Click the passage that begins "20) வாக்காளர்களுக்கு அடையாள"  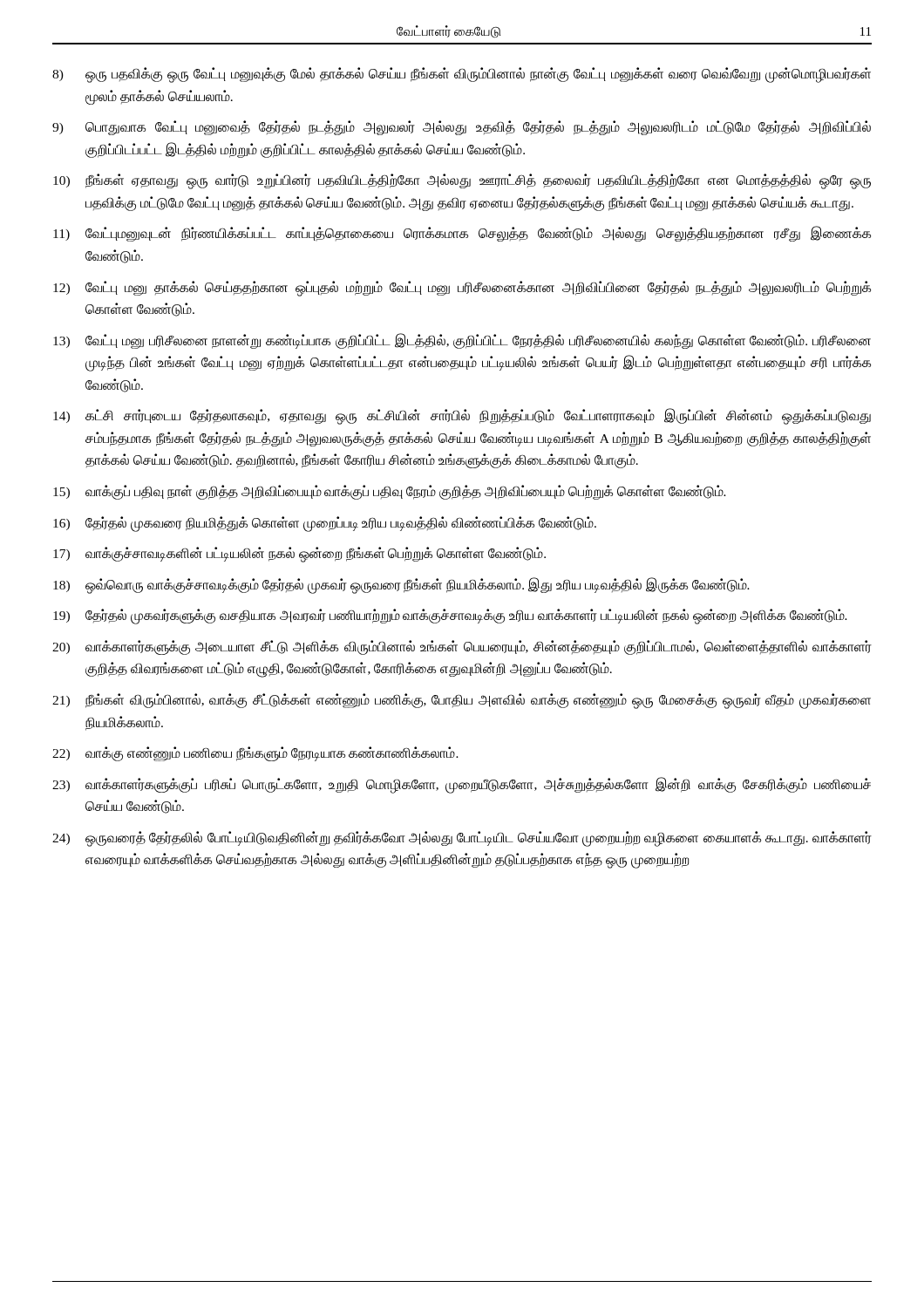point(462,658)
